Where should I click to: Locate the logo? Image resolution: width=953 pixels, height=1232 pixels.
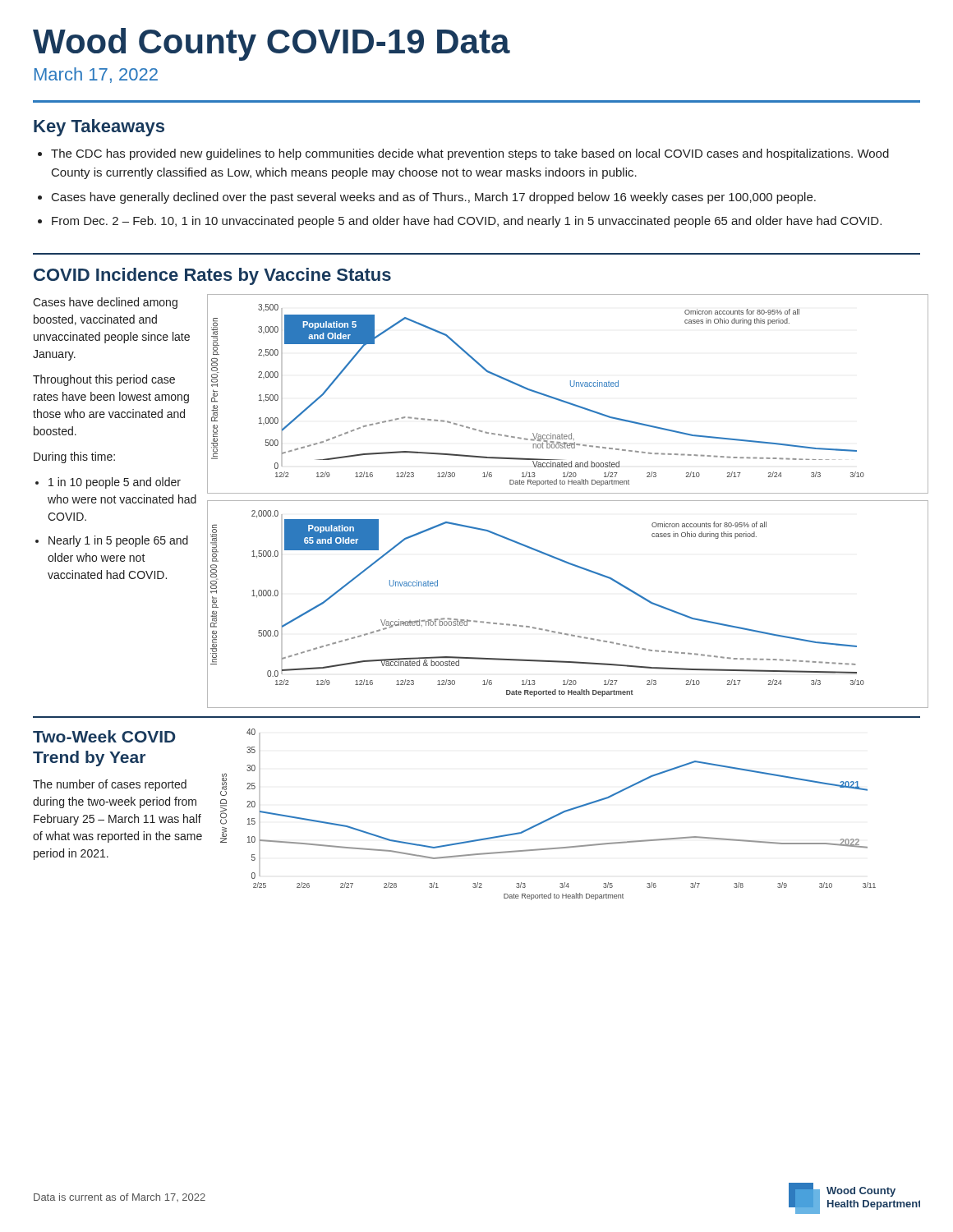point(854,1197)
